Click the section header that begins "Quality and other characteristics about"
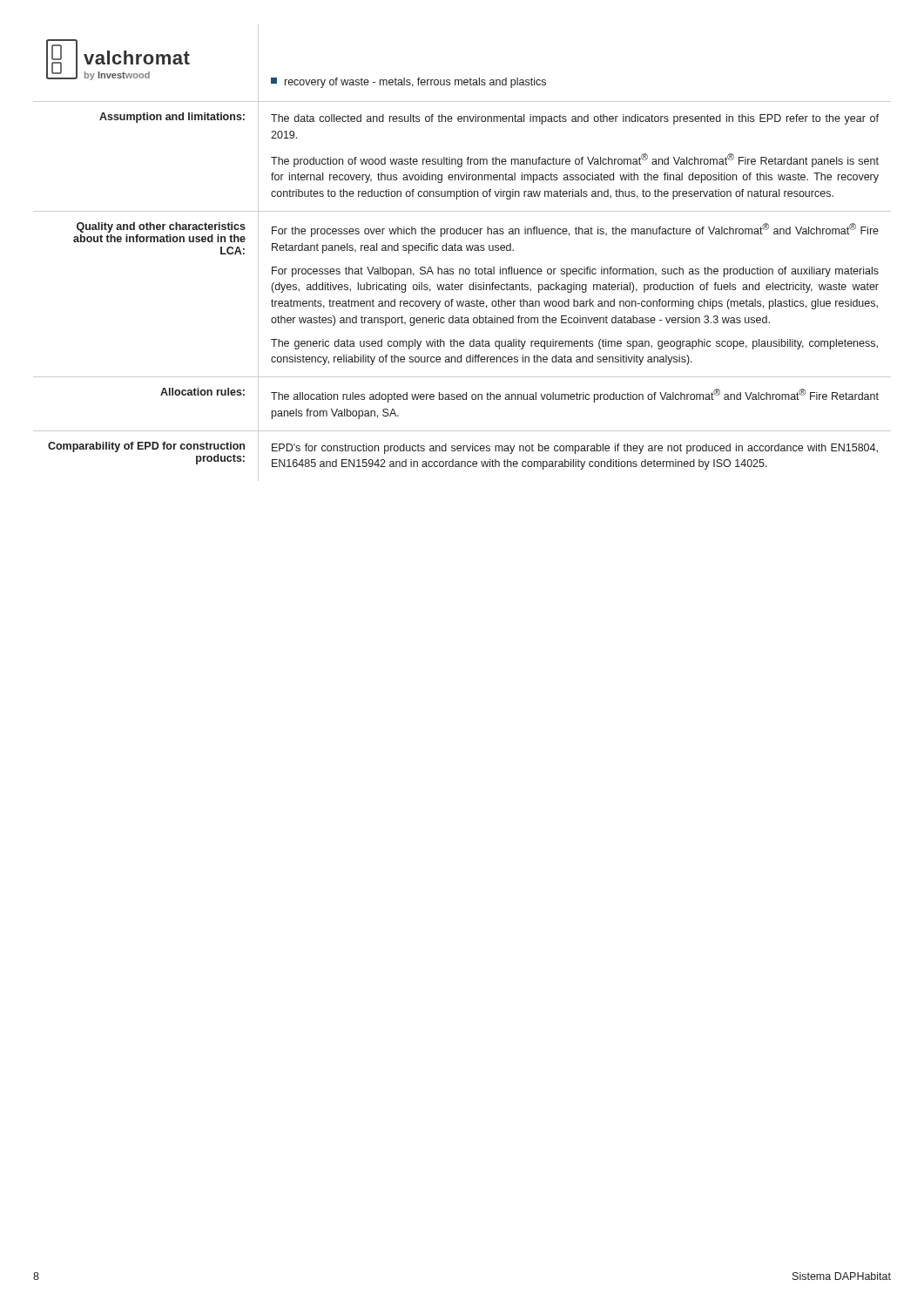Screen dimensions: 1307x924 [159, 239]
